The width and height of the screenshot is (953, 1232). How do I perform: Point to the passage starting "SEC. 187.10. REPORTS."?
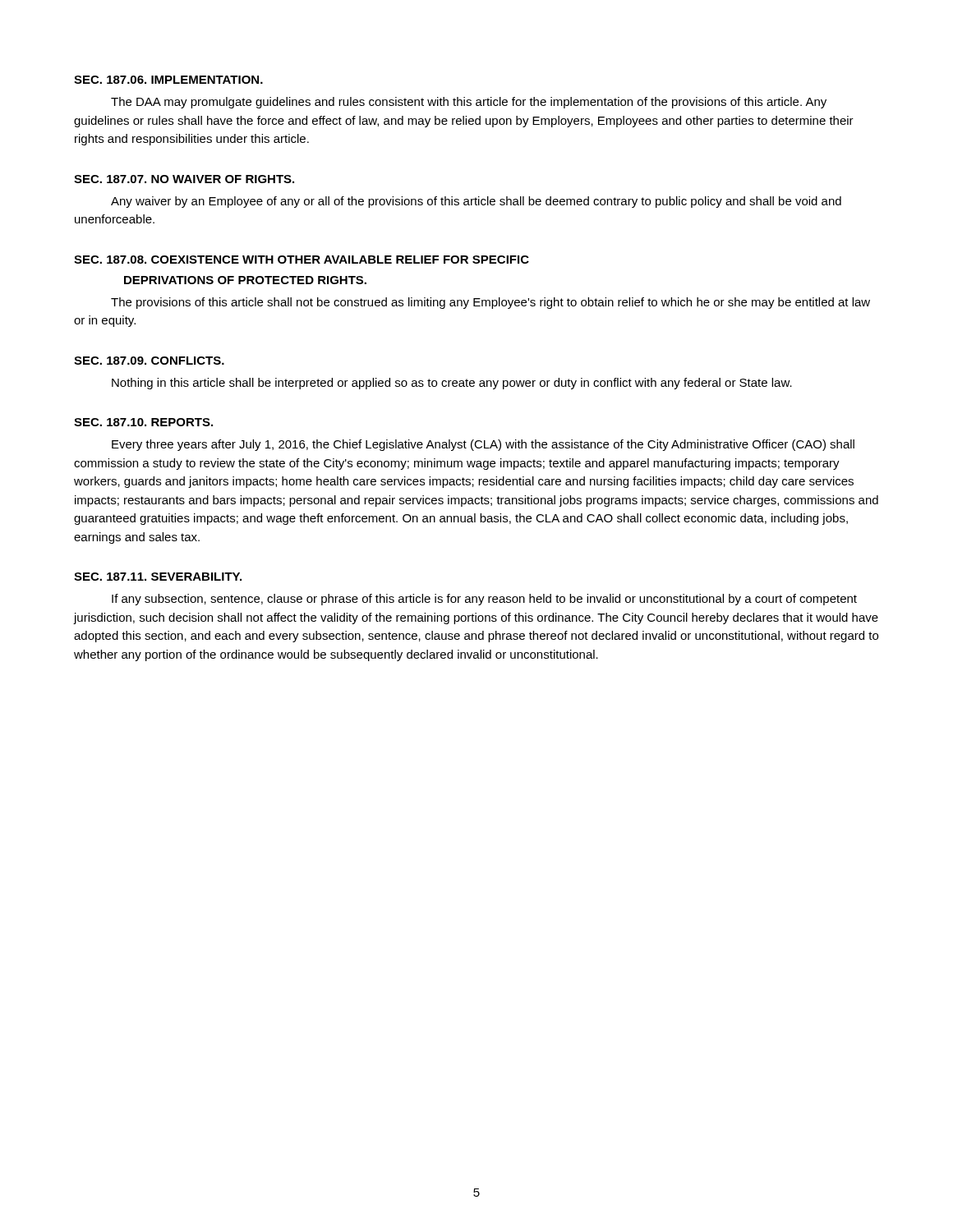(143, 422)
